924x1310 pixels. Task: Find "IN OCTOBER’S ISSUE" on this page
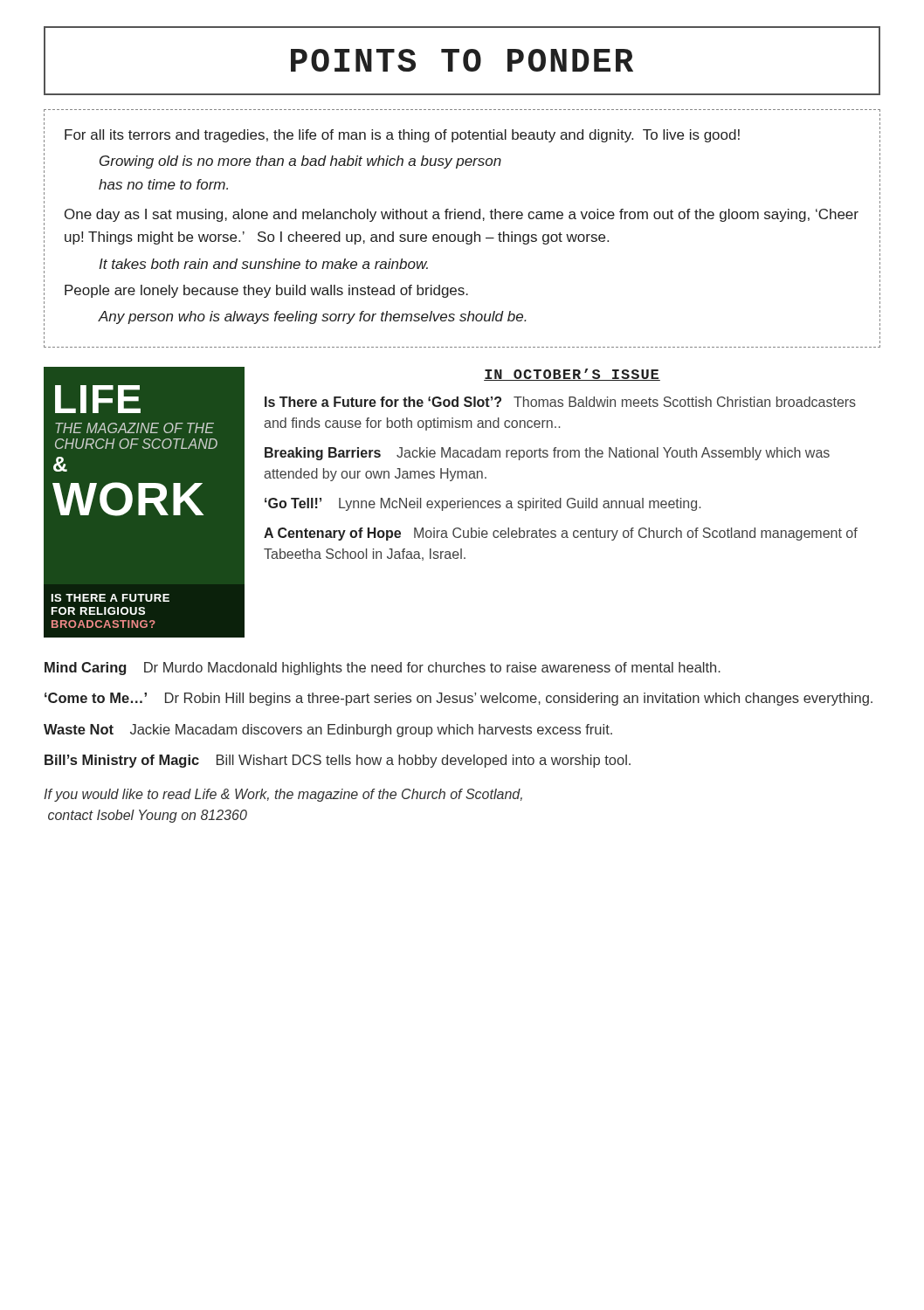(572, 375)
